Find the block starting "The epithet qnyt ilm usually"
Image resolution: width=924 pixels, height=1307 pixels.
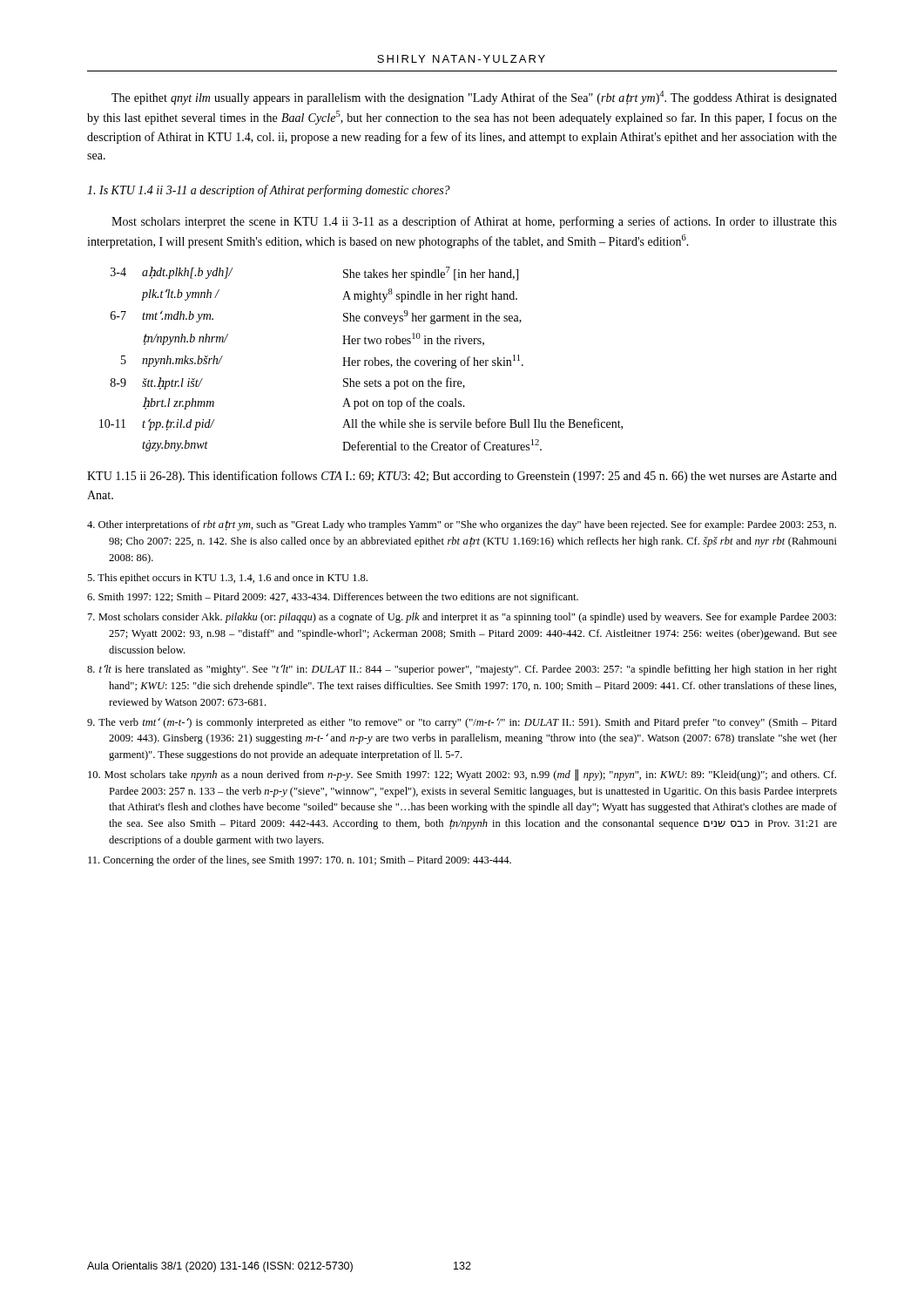[462, 126]
